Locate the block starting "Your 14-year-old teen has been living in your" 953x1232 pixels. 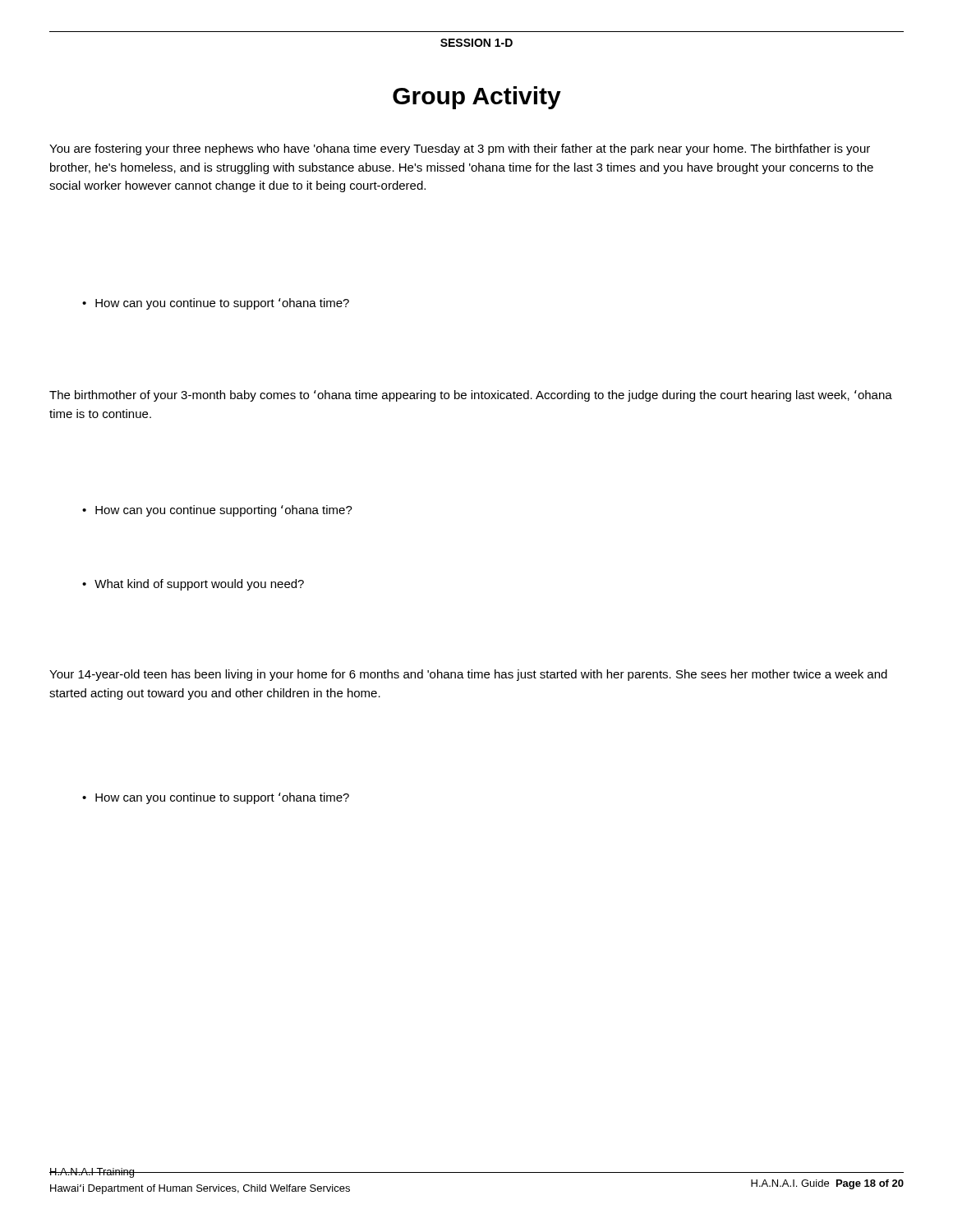point(468,683)
